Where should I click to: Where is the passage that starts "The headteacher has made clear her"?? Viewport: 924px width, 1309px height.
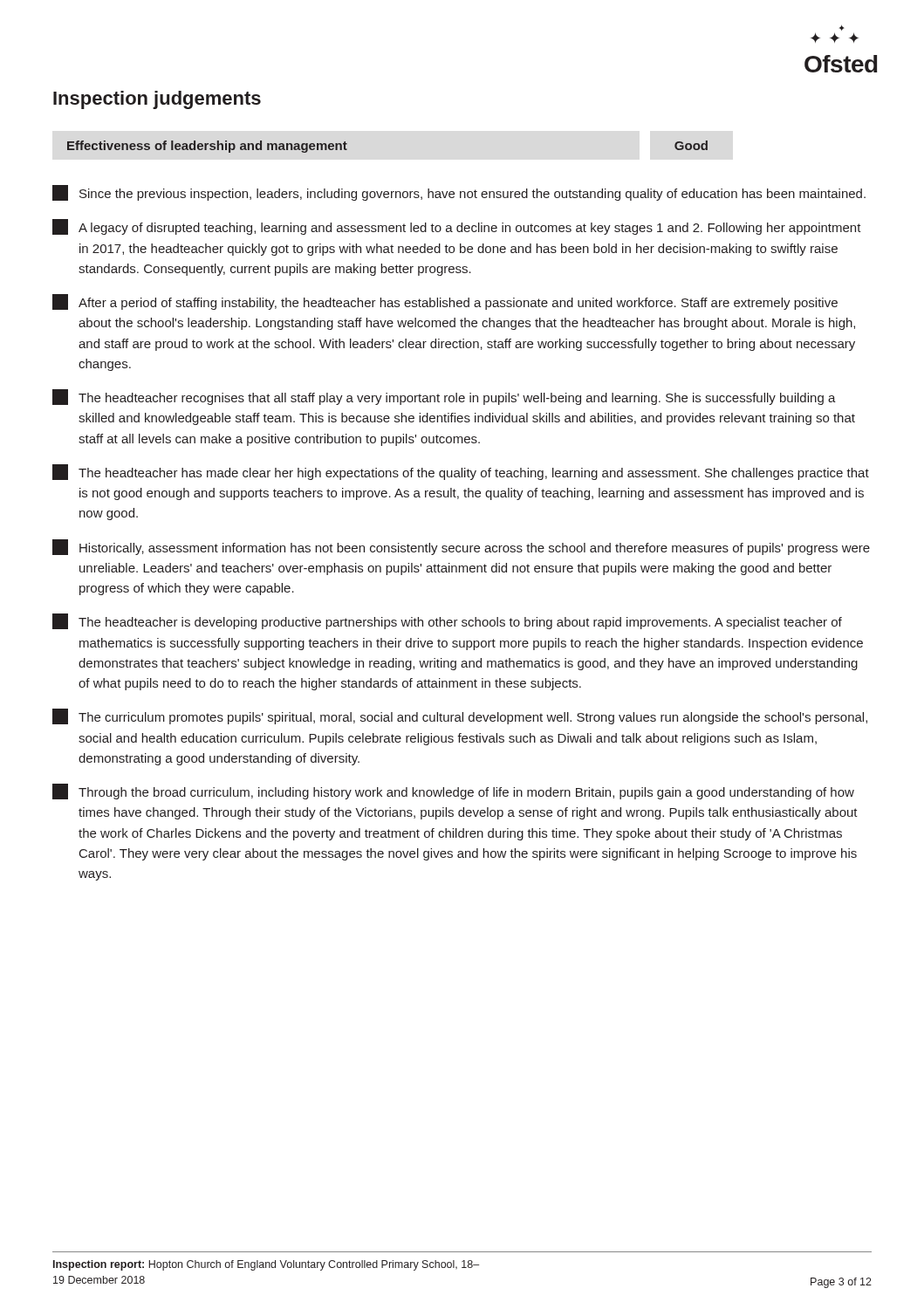click(x=462, y=493)
